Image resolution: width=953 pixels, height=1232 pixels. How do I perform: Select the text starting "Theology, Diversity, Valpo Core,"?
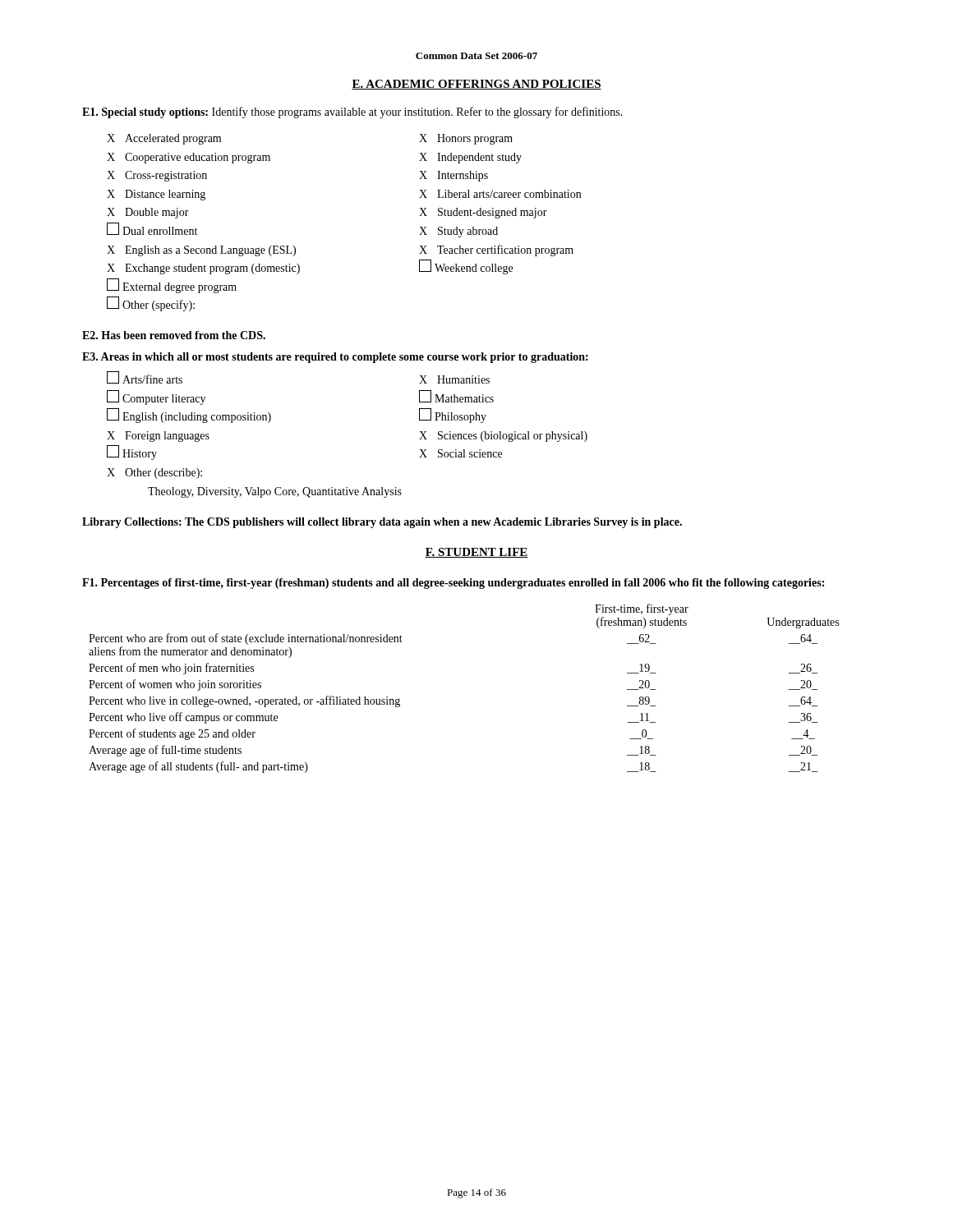point(275,491)
